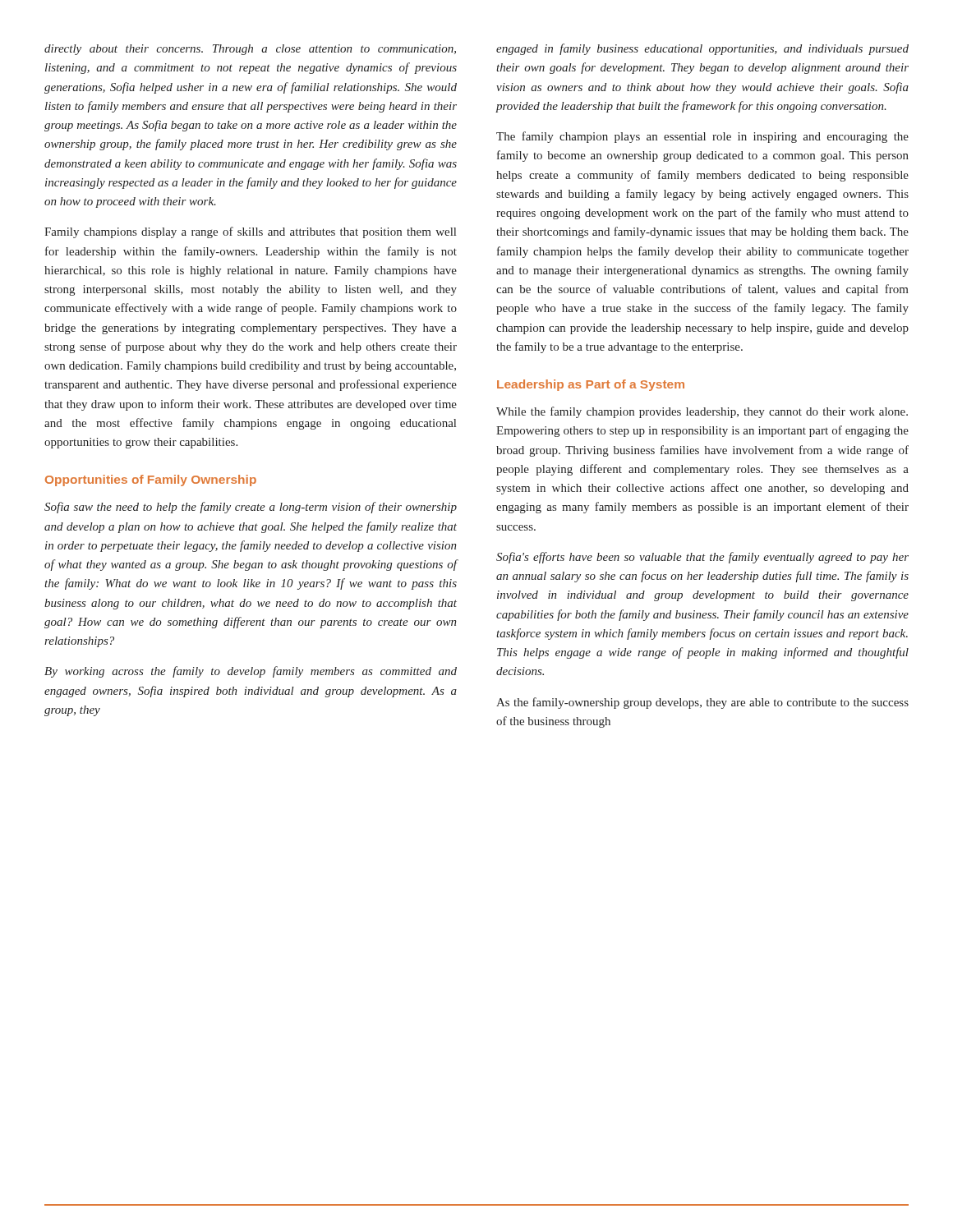
Task: Select the element starting "By working across"
Action: (251, 691)
